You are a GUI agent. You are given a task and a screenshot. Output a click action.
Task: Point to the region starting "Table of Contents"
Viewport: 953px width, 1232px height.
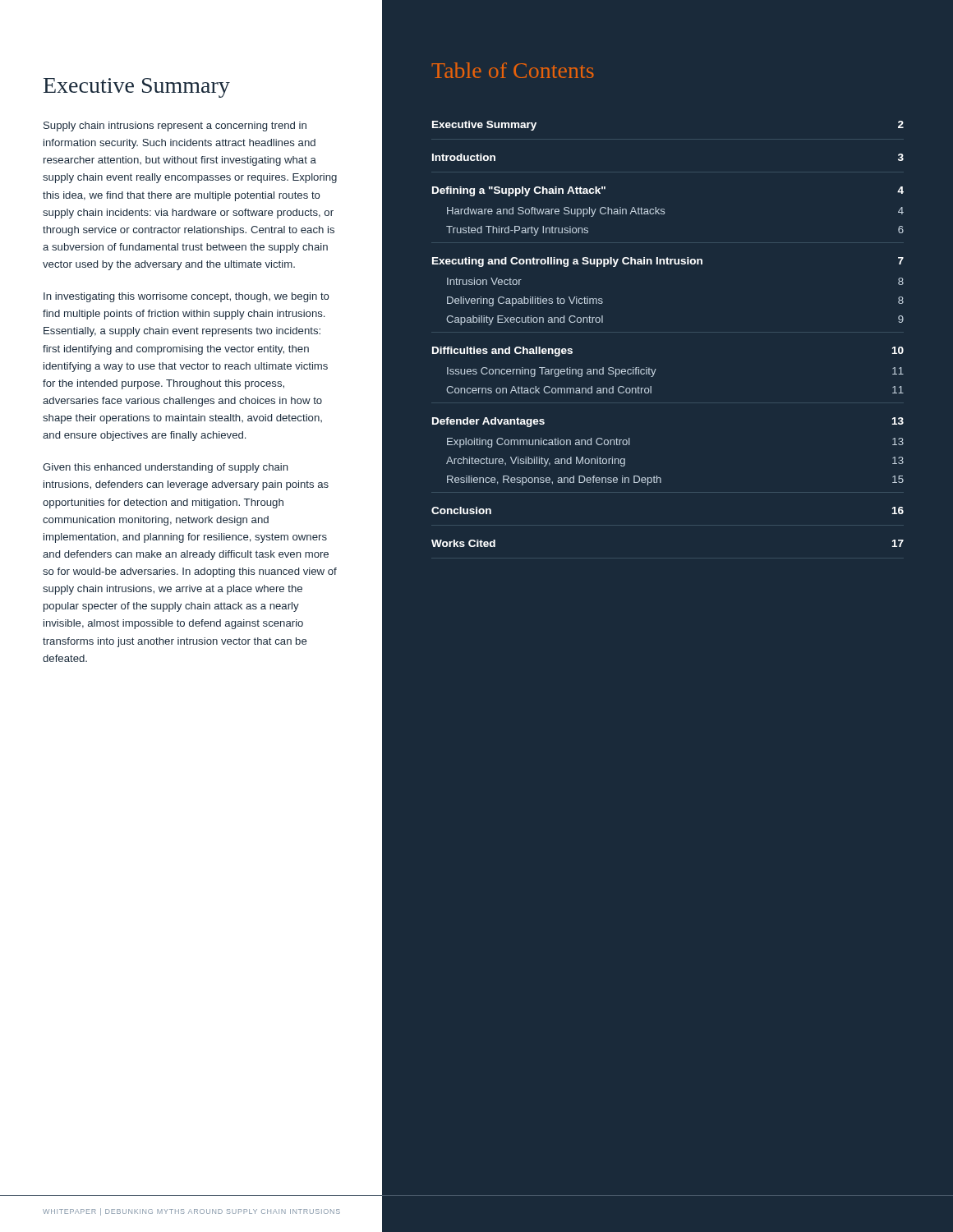pyautogui.click(x=513, y=70)
